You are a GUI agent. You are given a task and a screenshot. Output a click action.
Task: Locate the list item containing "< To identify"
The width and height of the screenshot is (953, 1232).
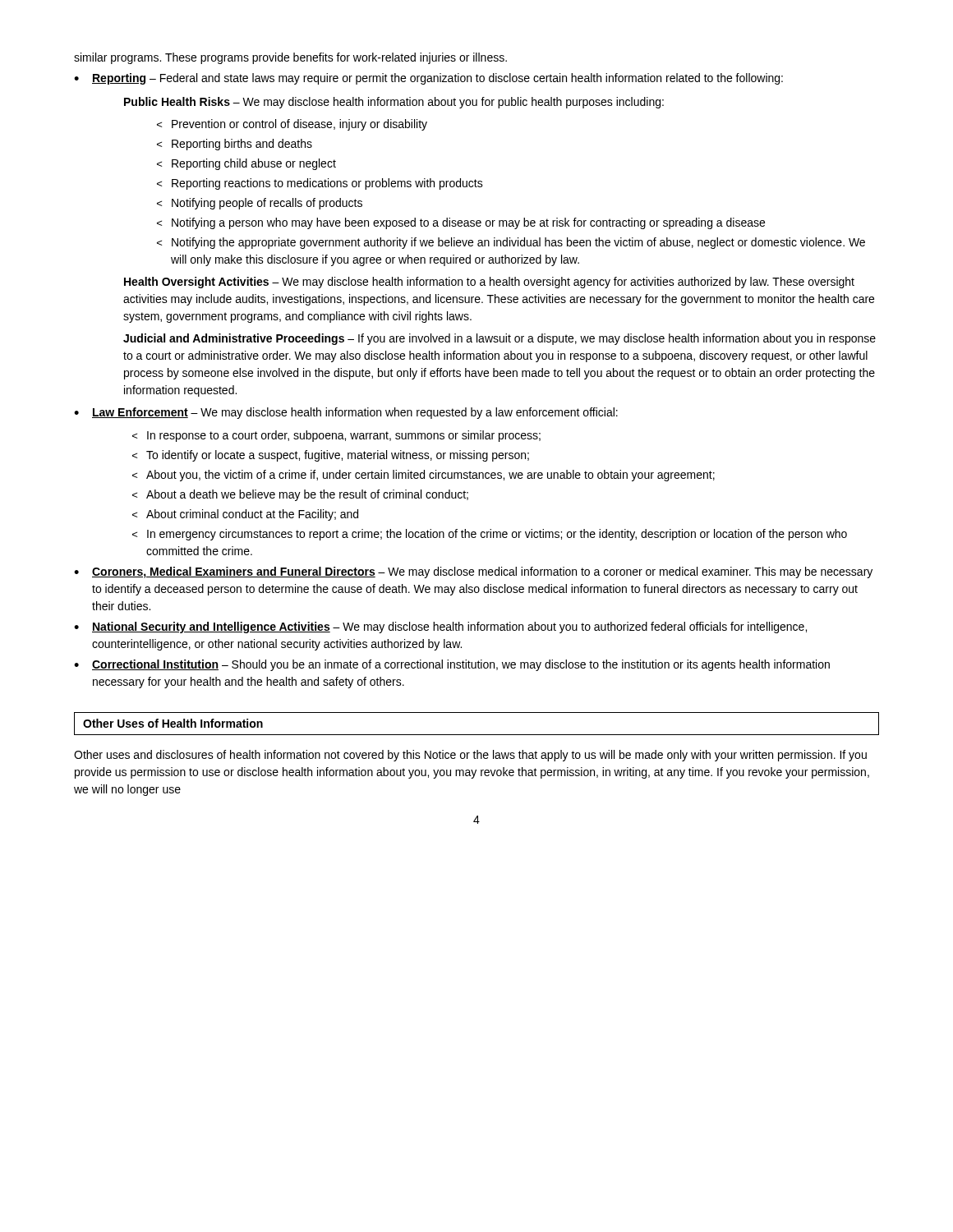pos(501,455)
